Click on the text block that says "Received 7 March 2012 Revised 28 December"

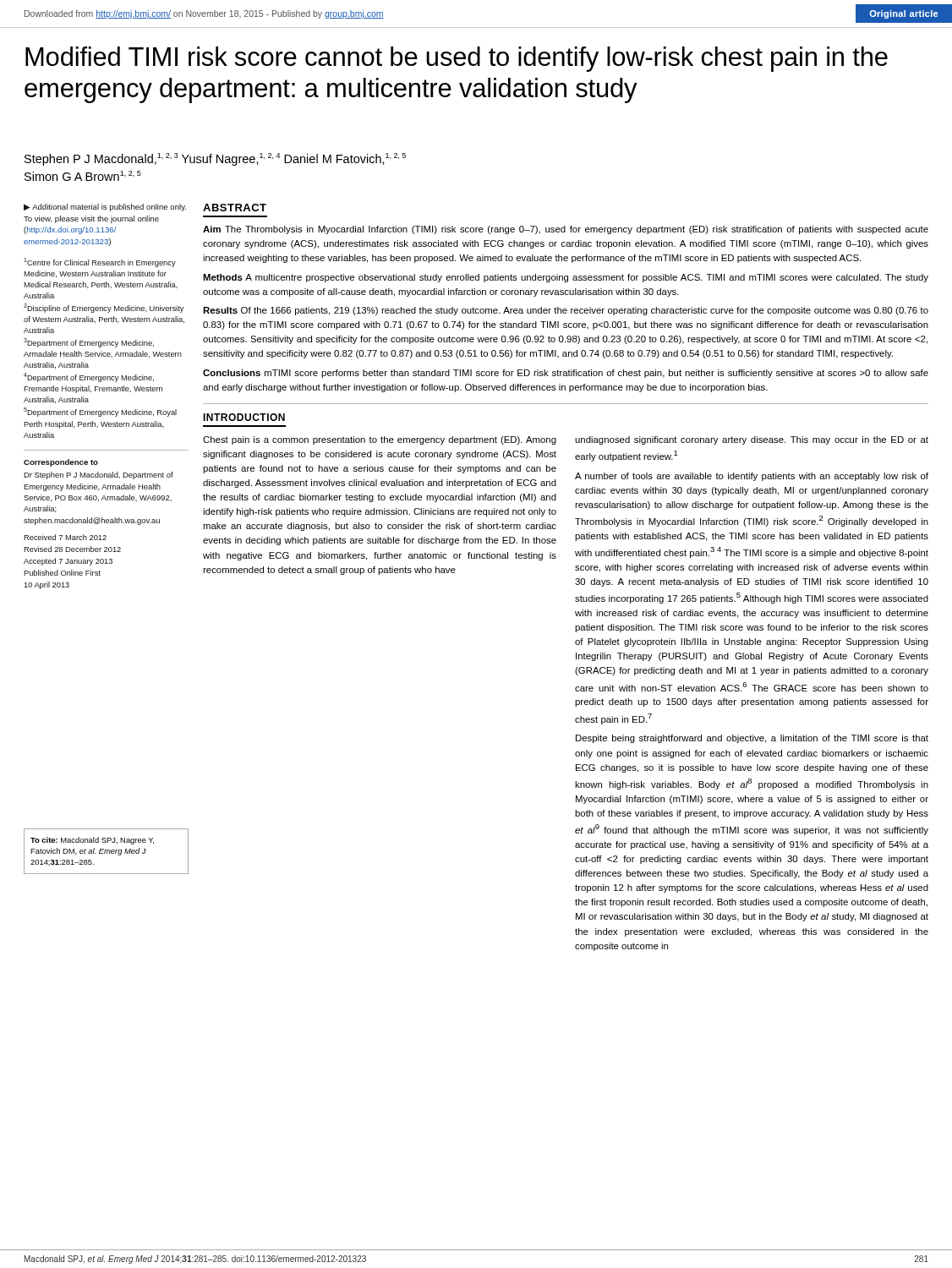click(72, 561)
